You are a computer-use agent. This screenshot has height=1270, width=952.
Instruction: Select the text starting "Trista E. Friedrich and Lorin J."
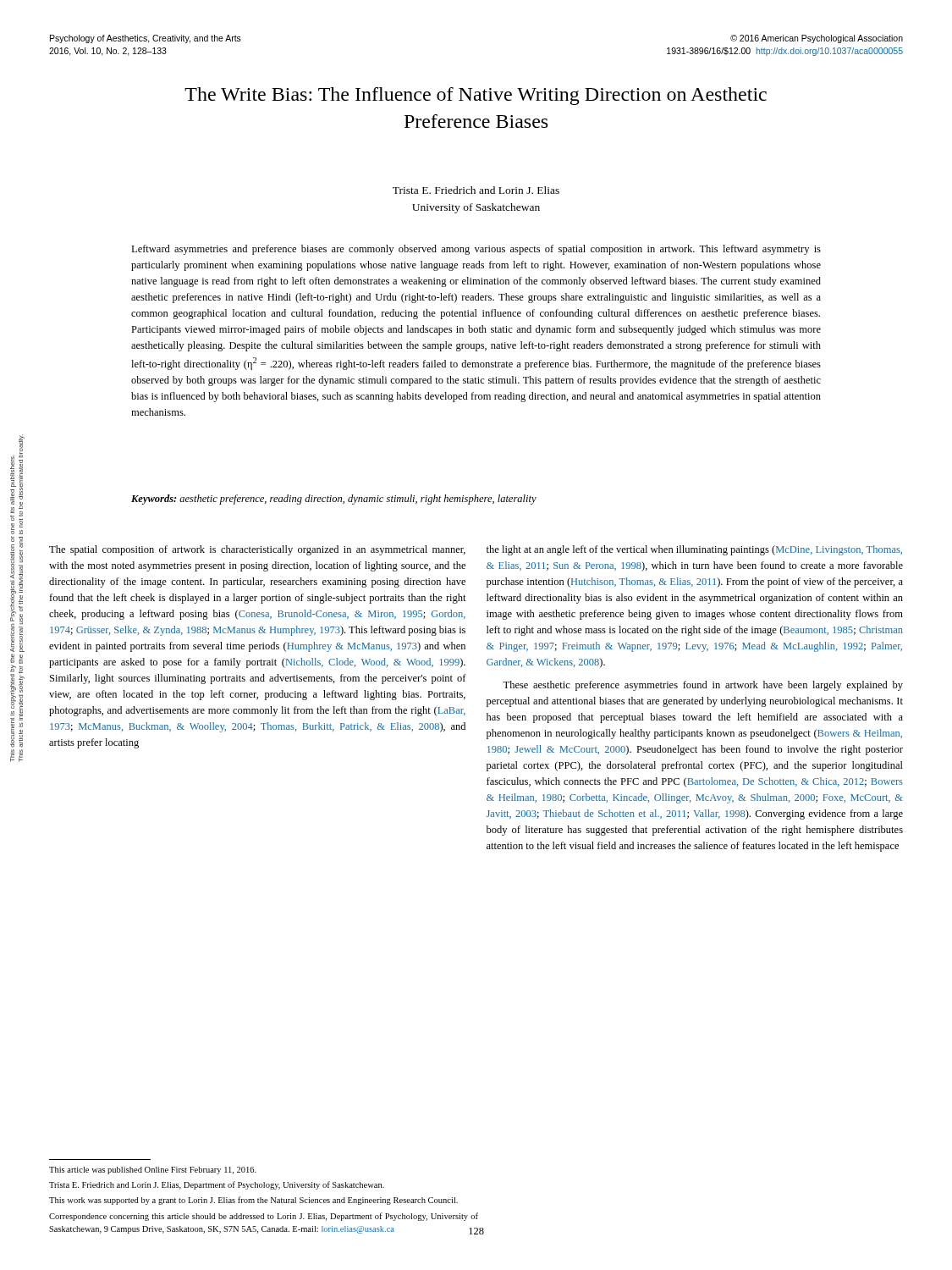point(476,199)
